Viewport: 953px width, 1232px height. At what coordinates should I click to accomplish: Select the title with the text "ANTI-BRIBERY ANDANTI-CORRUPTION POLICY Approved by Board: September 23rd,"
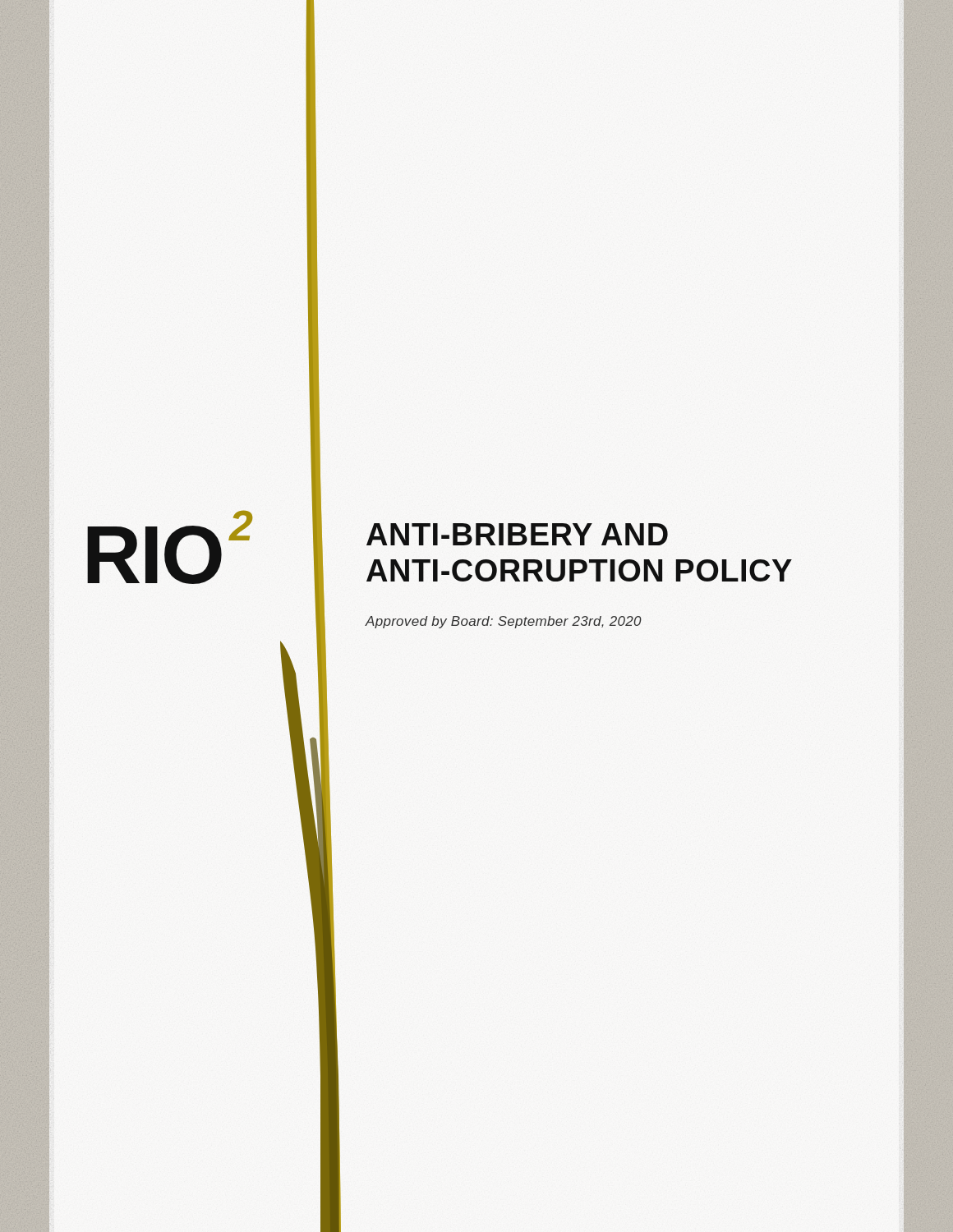633,574
